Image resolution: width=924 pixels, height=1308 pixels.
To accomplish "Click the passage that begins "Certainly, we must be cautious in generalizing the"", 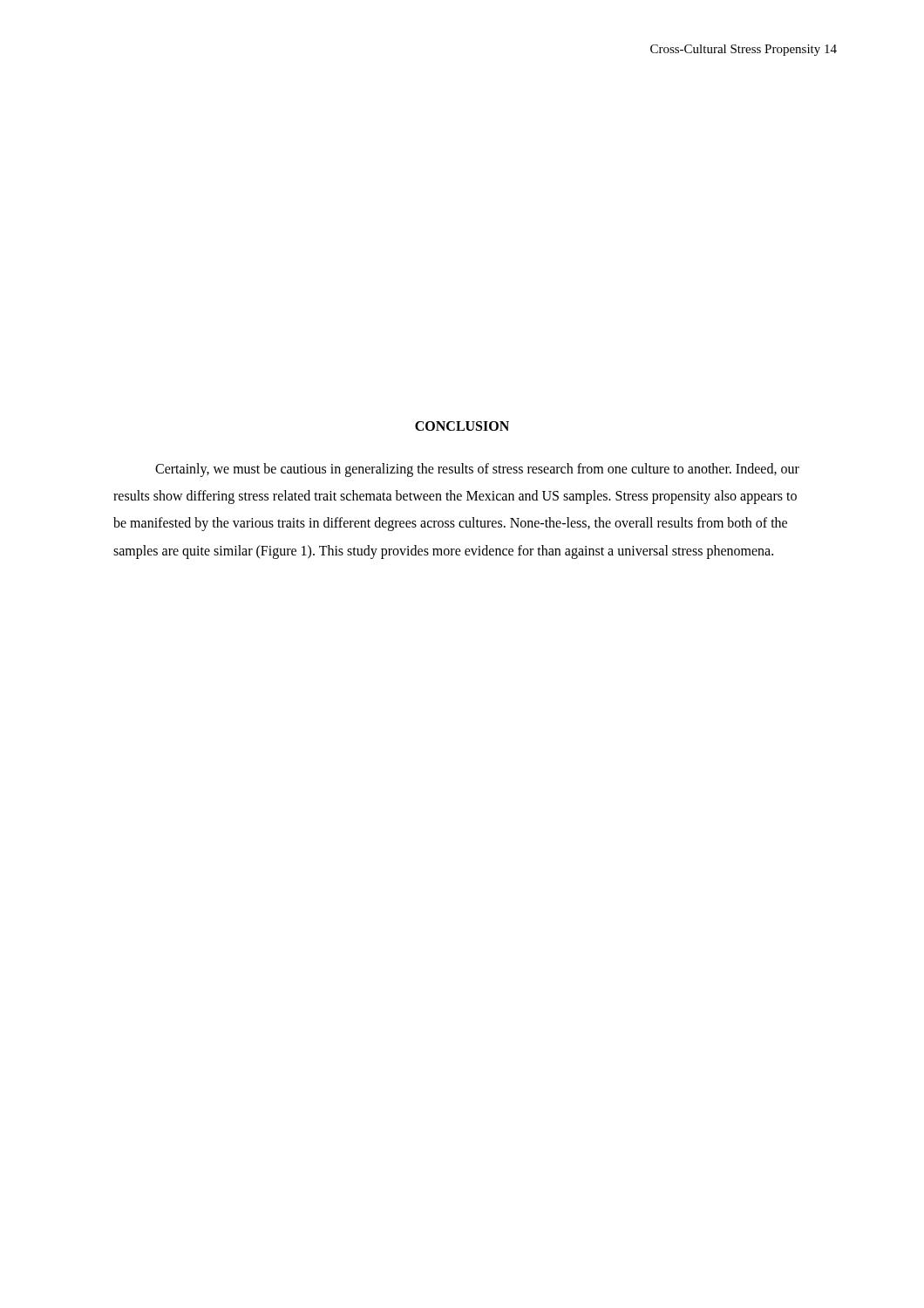I will click(456, 510).
